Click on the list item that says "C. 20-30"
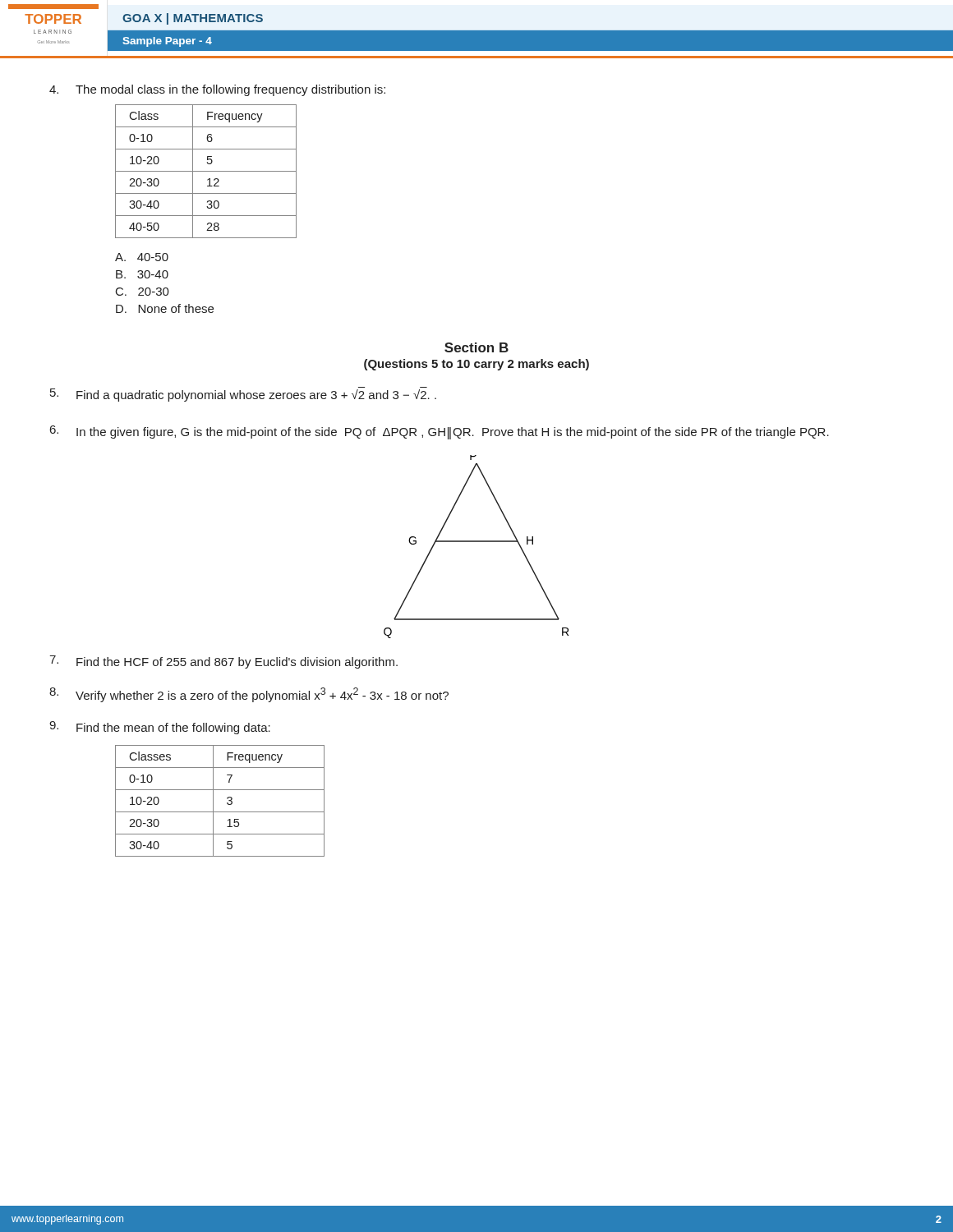Screen dimensions: 1232x953 point(142,291)
